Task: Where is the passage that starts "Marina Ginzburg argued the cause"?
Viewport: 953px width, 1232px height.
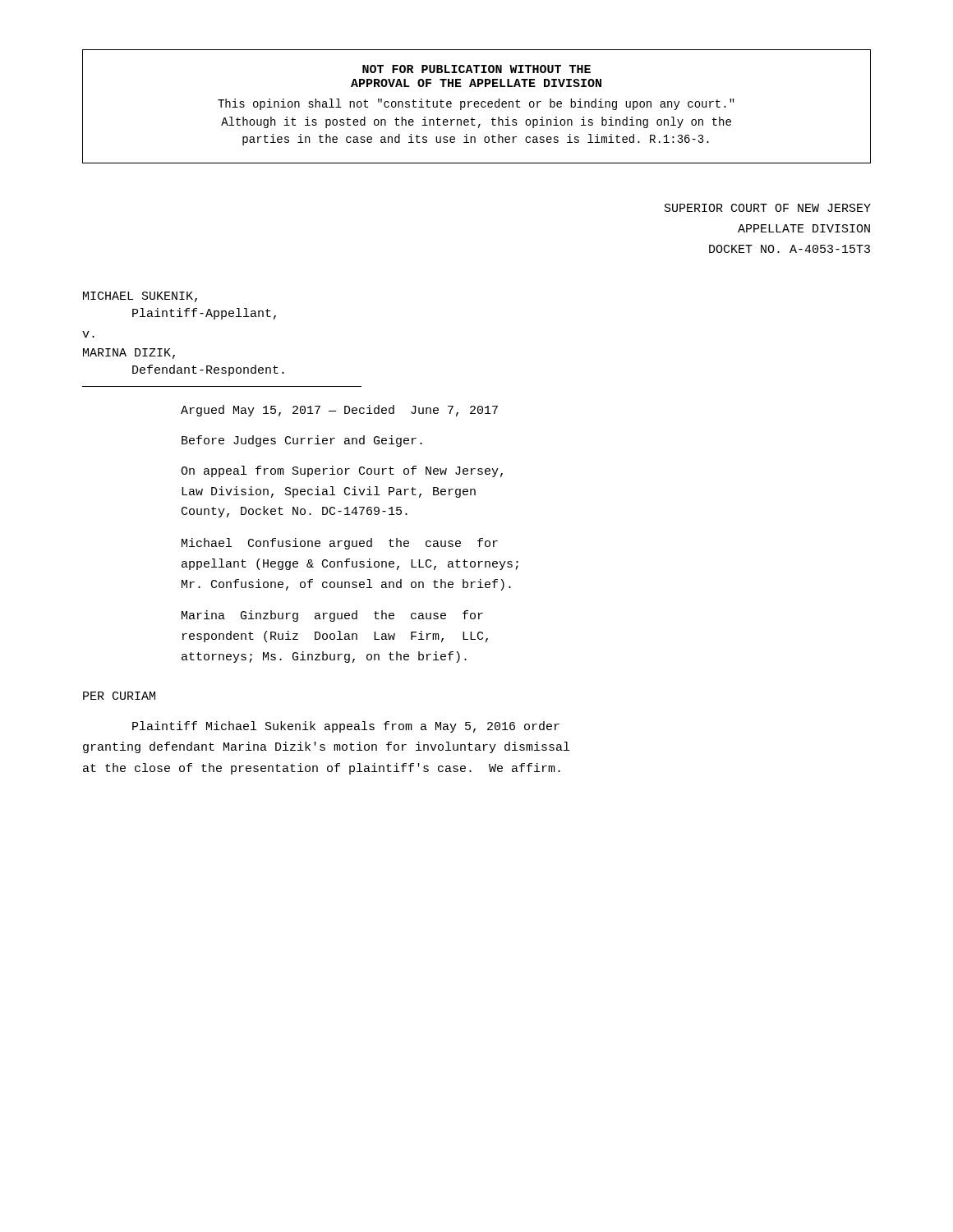Action: 336,637
